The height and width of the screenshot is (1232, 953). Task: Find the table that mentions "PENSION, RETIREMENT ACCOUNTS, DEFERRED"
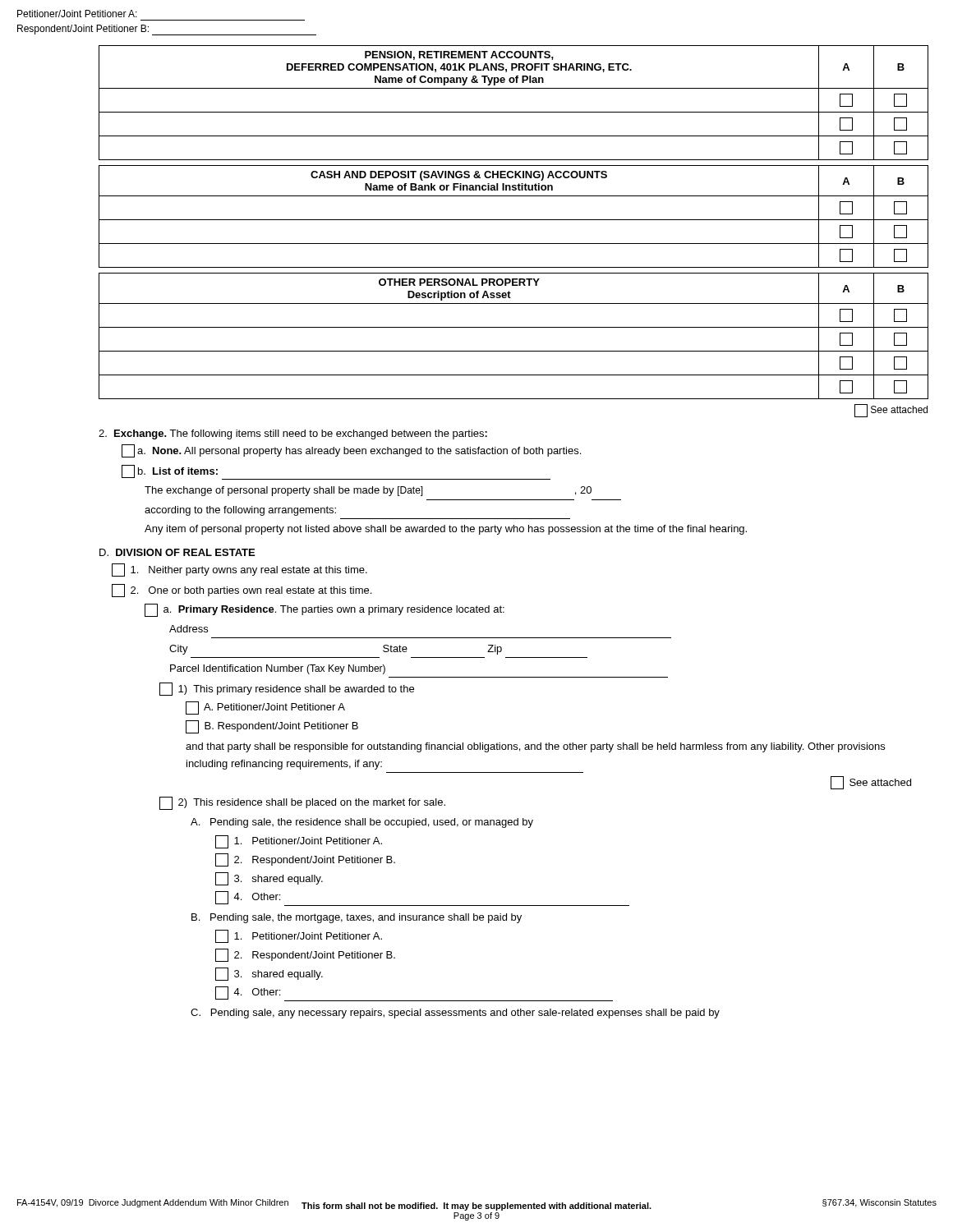513,103
